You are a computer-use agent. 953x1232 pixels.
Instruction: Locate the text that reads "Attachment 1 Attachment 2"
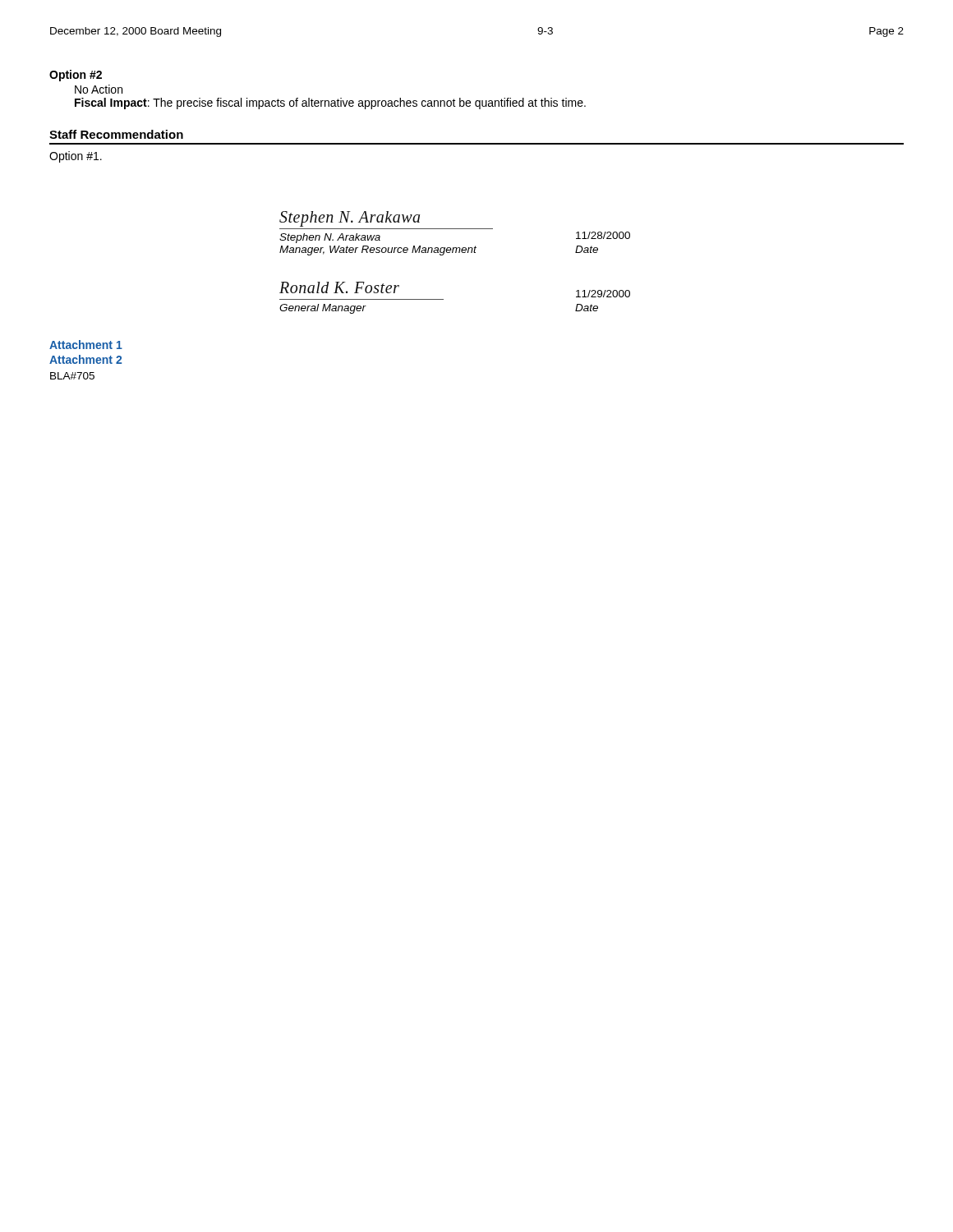[86, 345]
